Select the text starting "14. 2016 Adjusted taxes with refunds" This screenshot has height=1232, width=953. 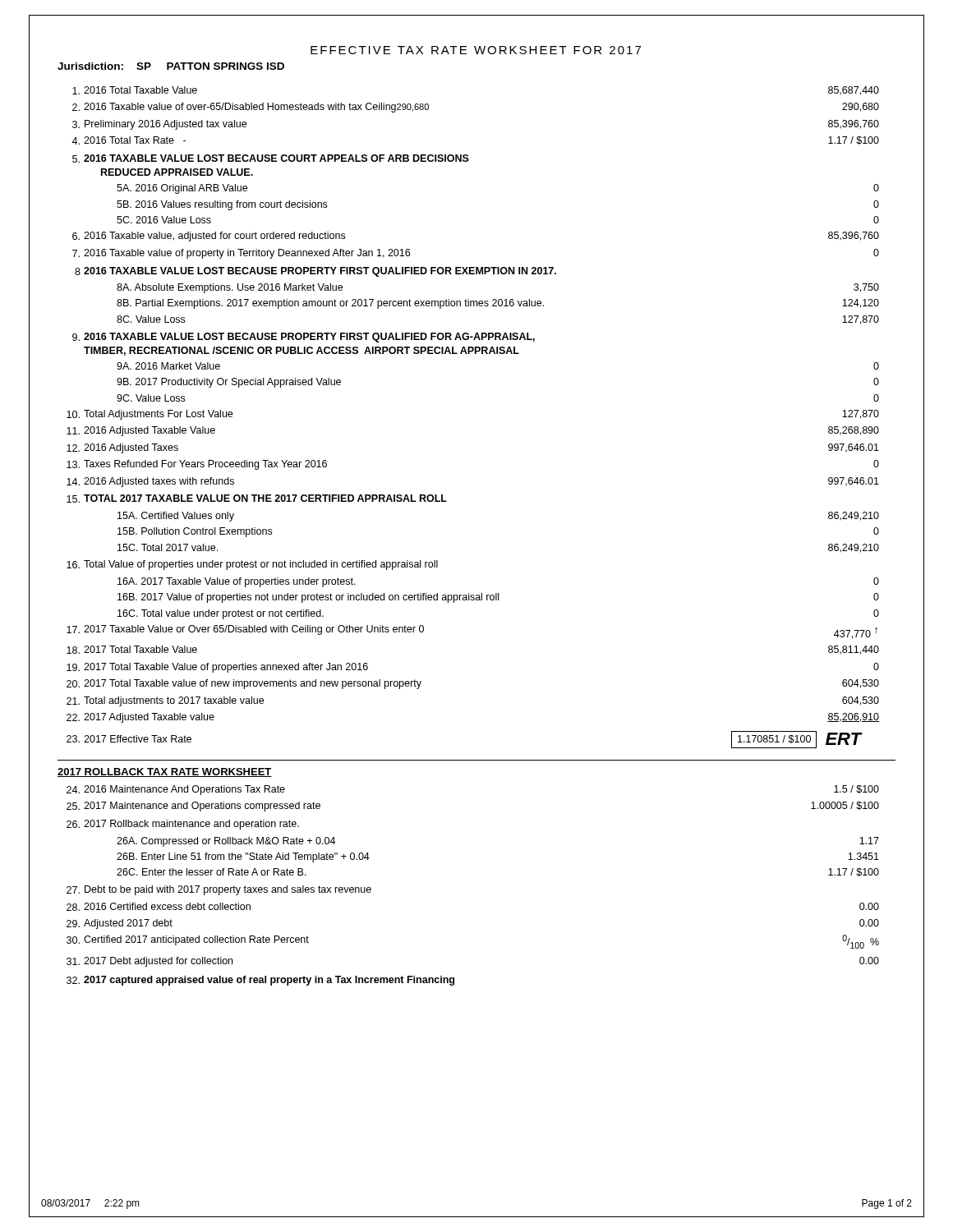[153, 482]
